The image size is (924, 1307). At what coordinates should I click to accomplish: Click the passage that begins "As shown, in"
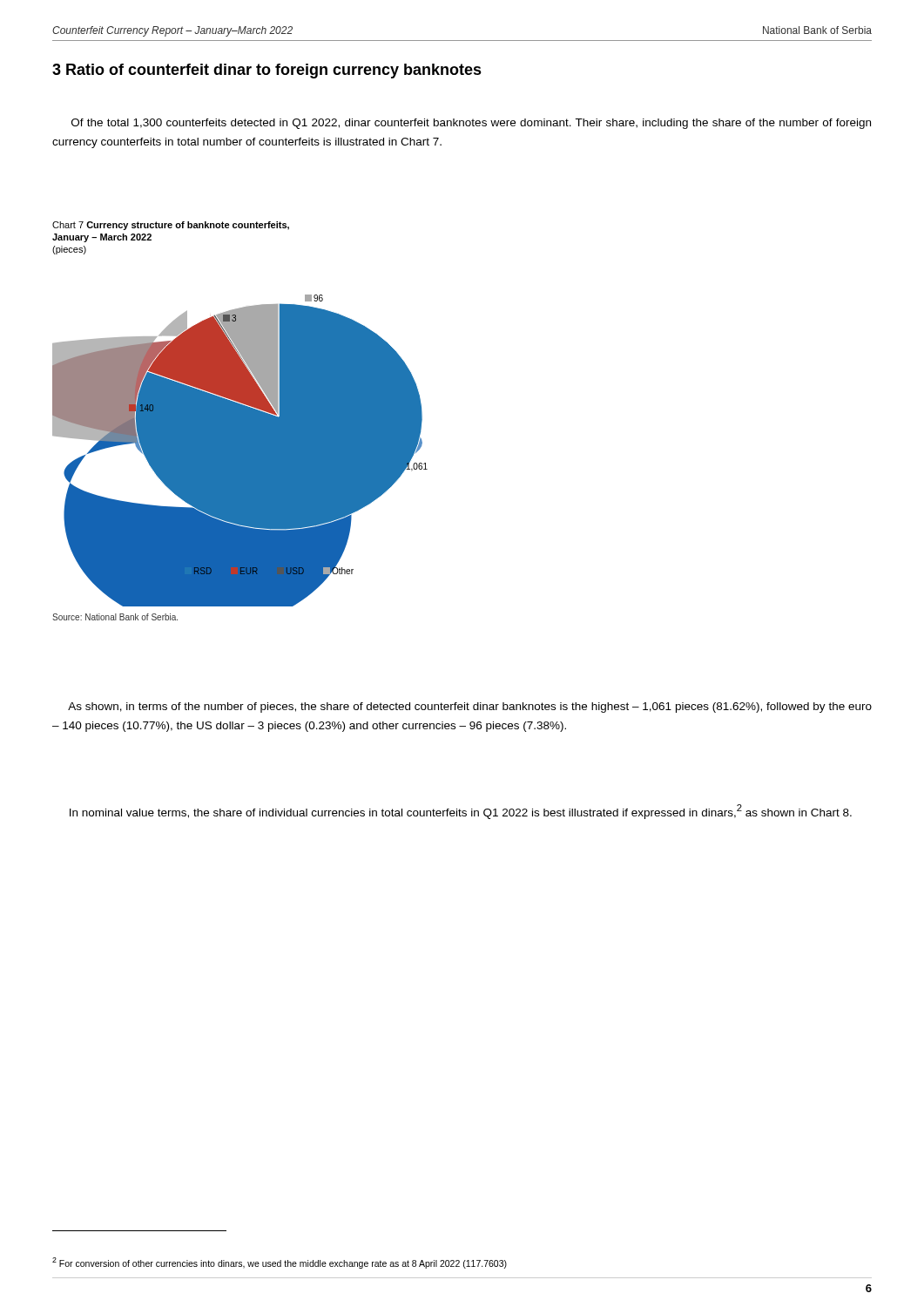(x=462, y=716)
